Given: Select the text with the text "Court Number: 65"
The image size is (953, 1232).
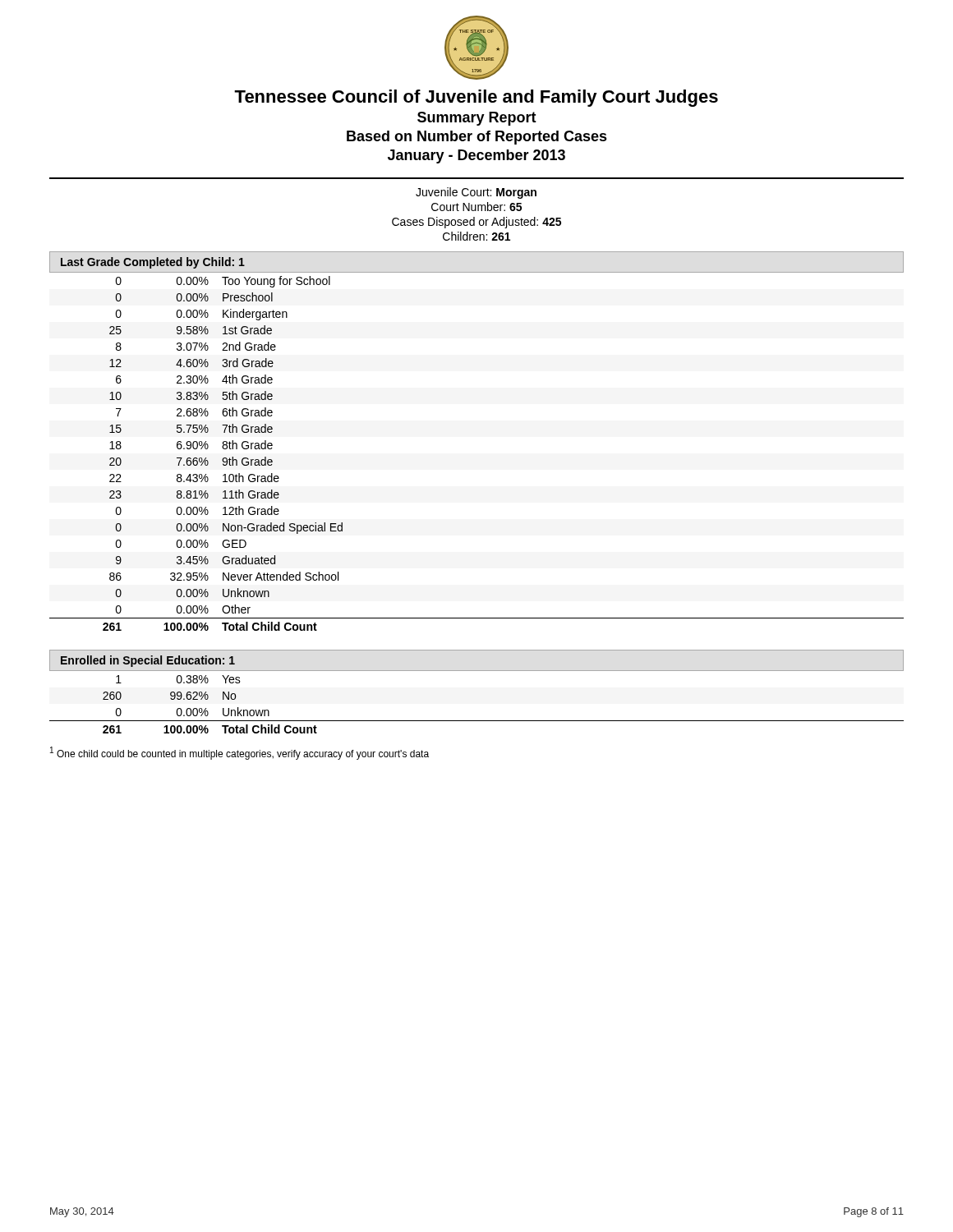Looking at the screenshot, I should tap(476, 207).
